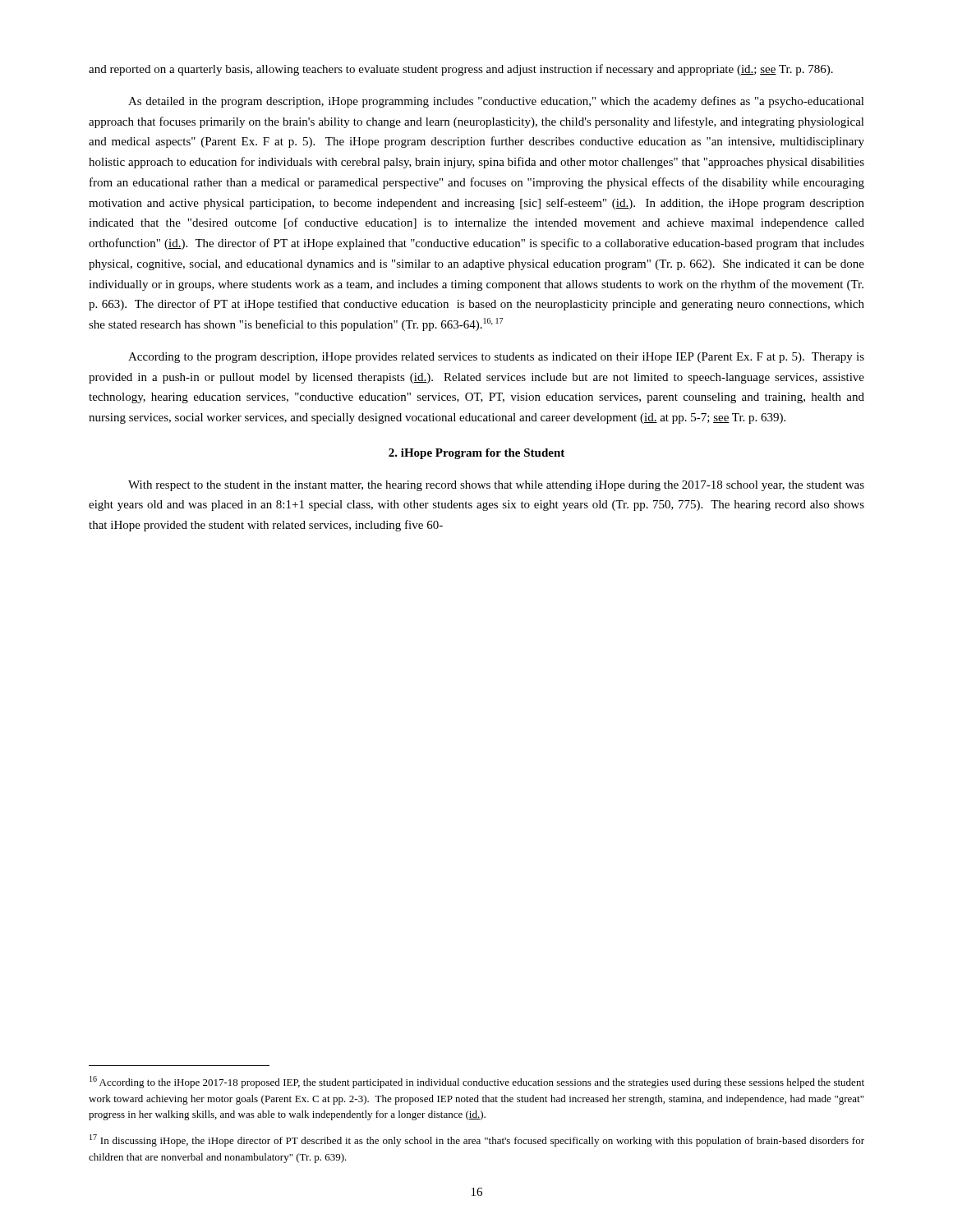The image size is (953, 1232).
Task: Find the text block that reads "and reported on a quarterly basis, allowing"
Action: point(461,69)
